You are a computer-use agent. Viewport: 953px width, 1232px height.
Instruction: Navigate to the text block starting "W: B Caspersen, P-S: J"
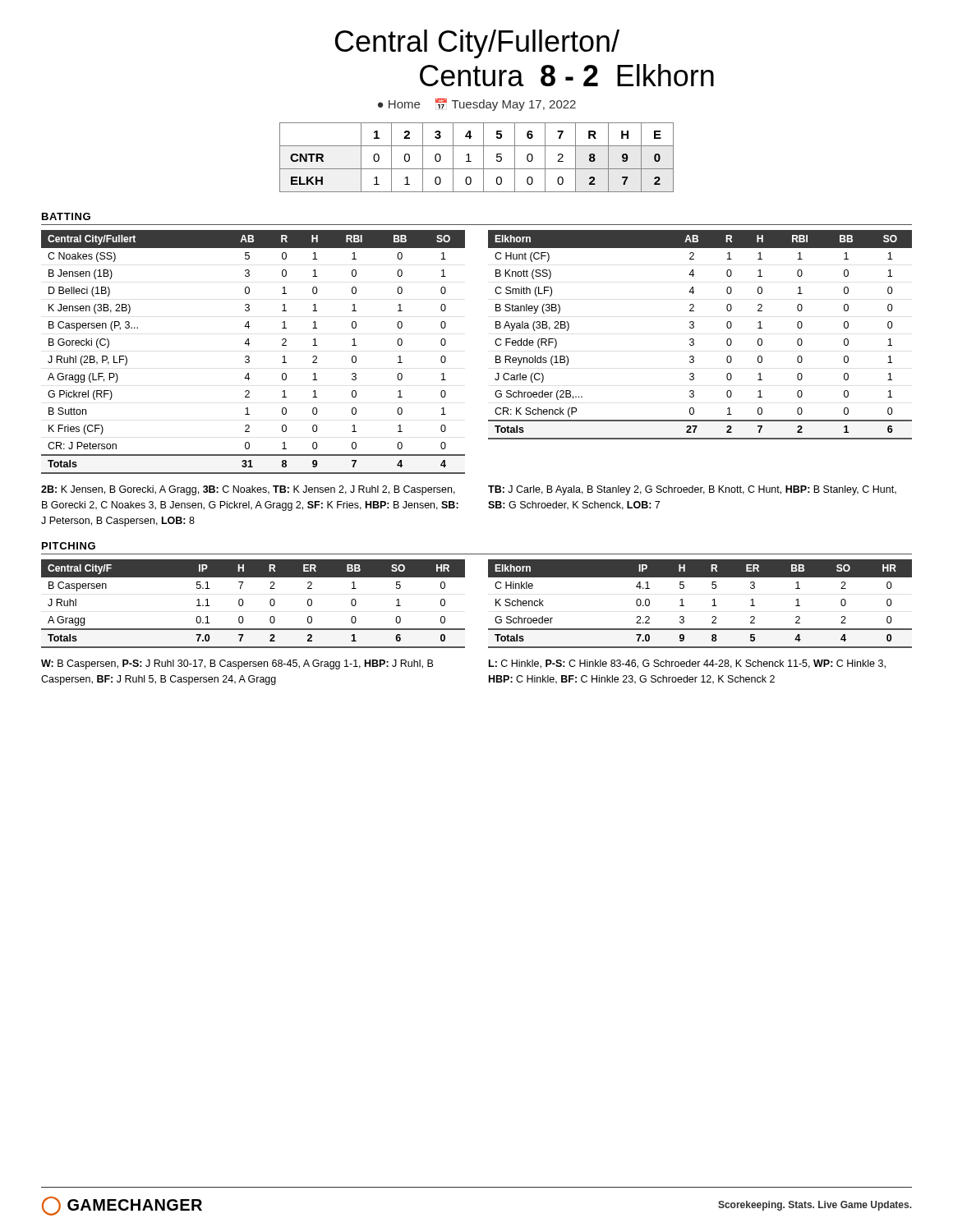click(x=237, y=672)
